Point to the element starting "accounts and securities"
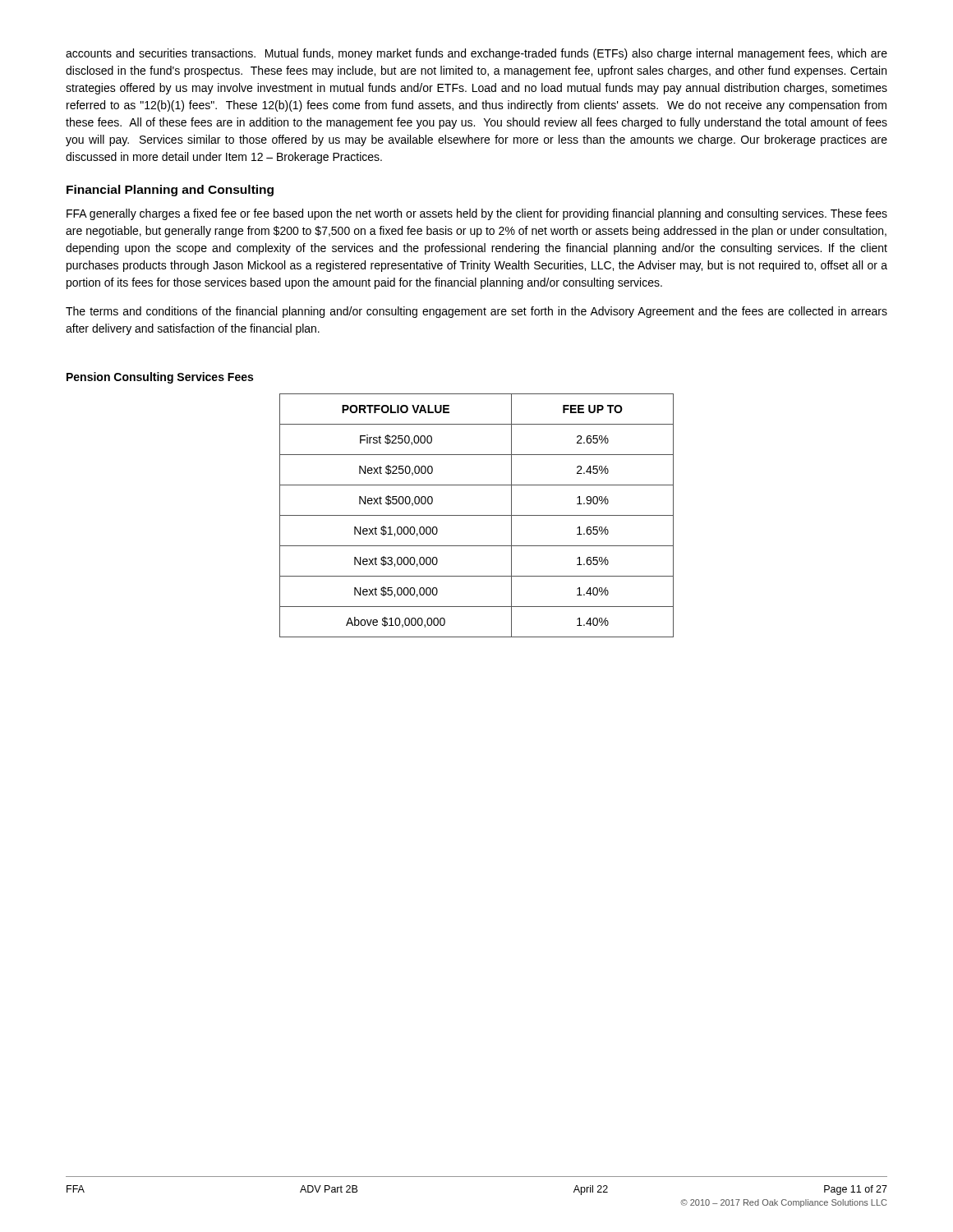 (x=476, y=105)
